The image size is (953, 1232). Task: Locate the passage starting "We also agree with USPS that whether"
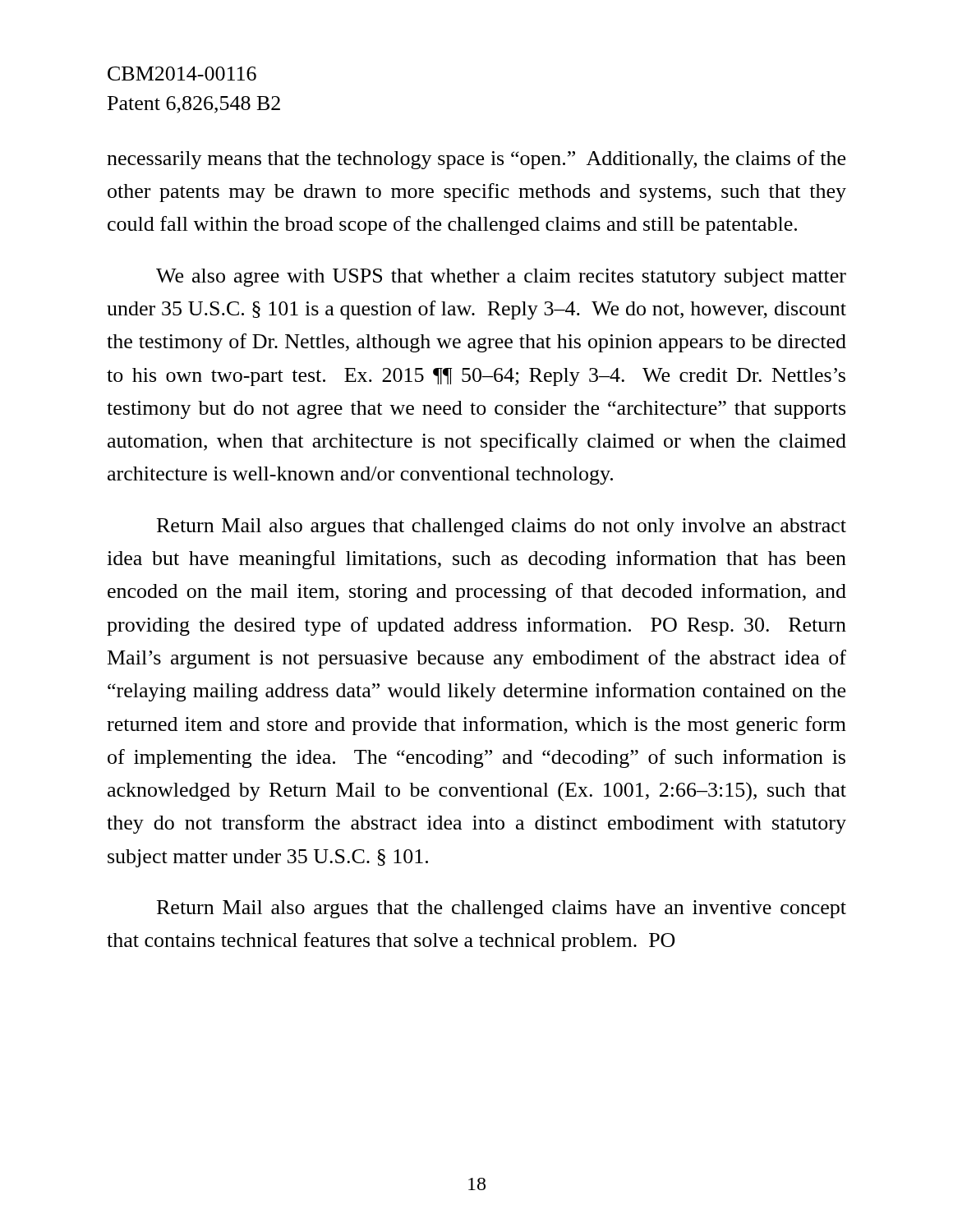[476, 375]
